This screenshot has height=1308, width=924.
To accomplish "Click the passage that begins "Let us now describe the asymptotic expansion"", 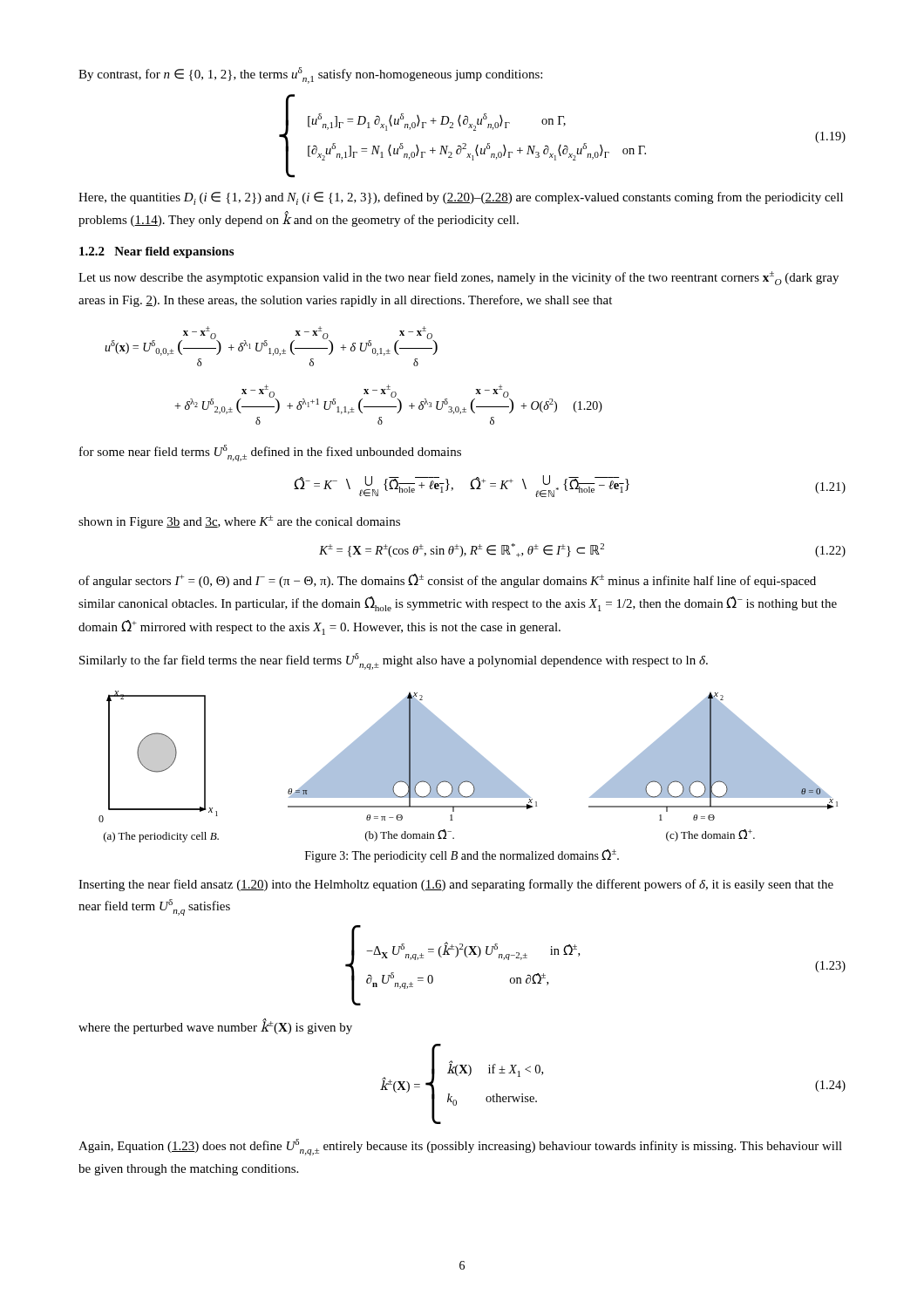I will click(459, 287).
